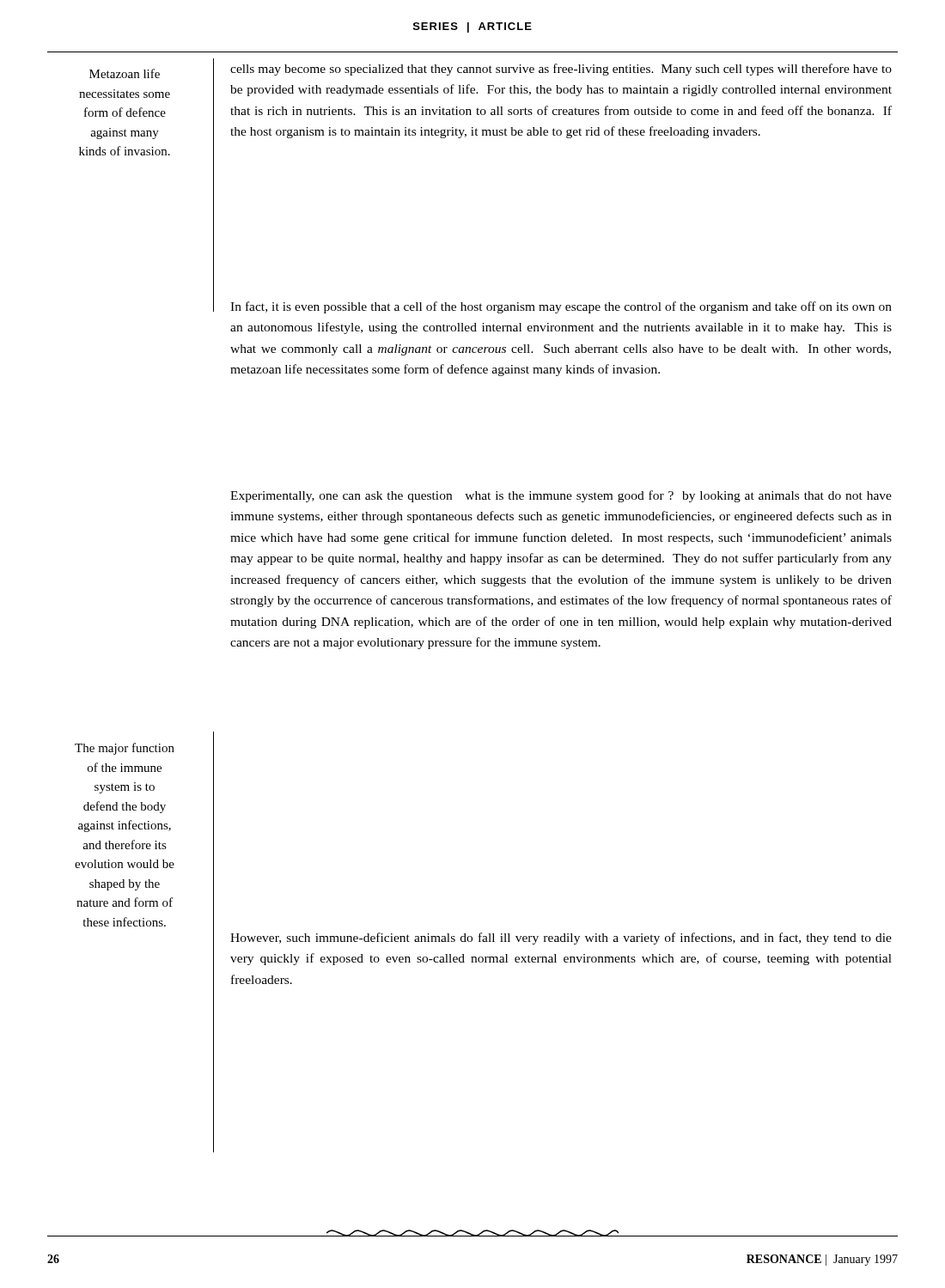Select the block starting "However, such immune-deficient animals do fall ill very"

pyautogui.click(x=561, y=958)
